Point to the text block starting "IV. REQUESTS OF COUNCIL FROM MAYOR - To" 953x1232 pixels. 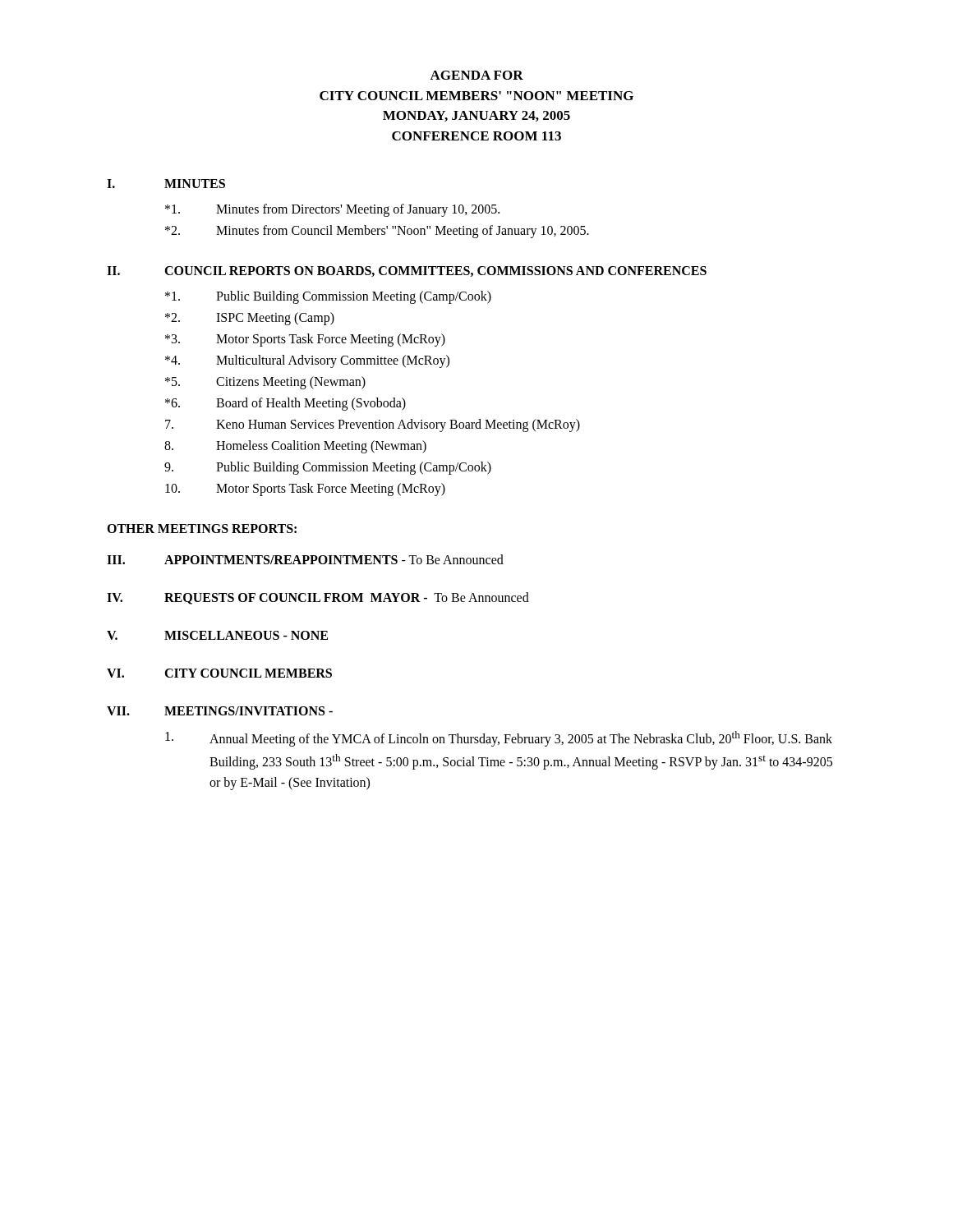point(318,598)
